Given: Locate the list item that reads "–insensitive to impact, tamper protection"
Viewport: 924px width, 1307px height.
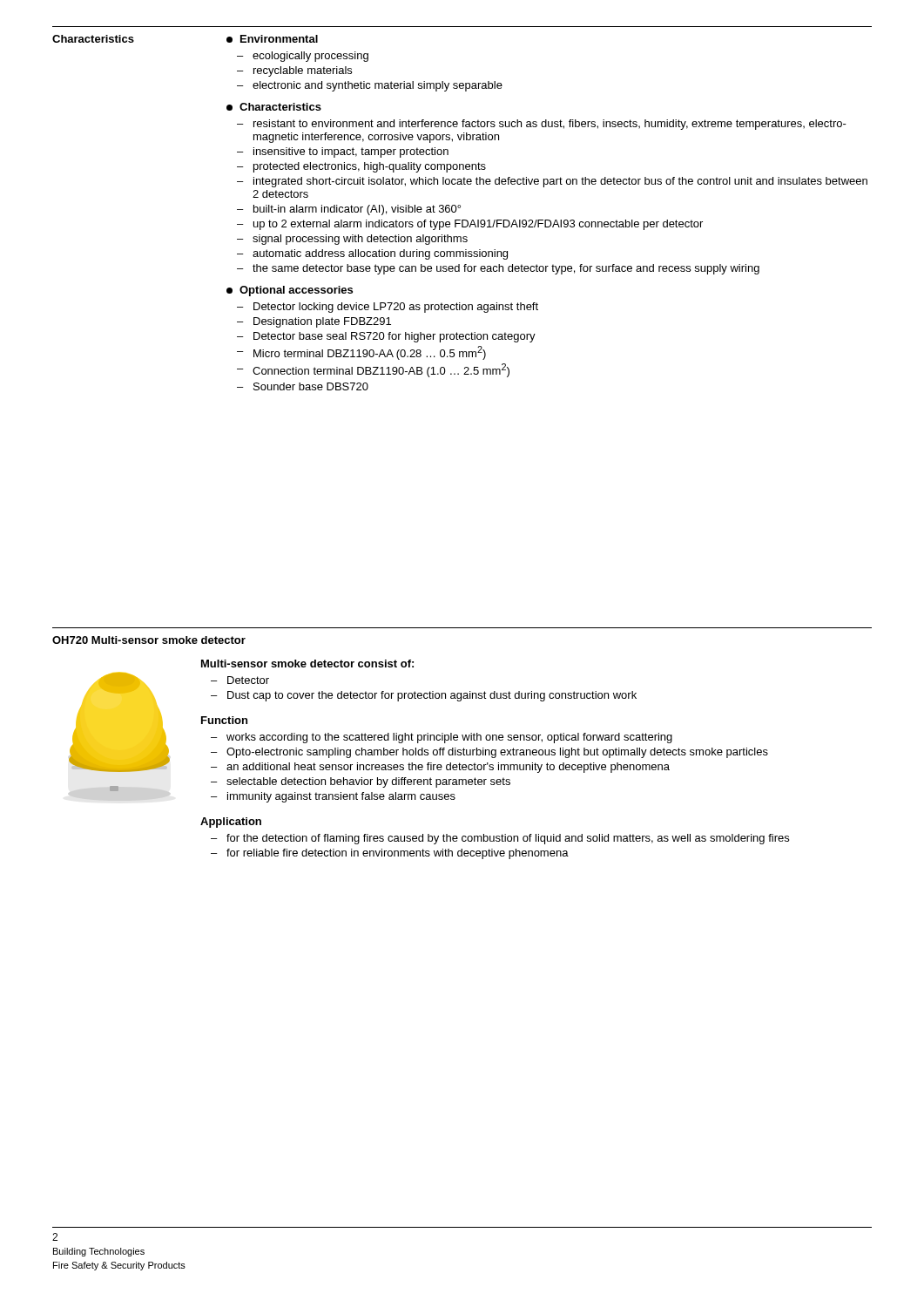Looking at the screenshot, I should [x=343, y=152].
